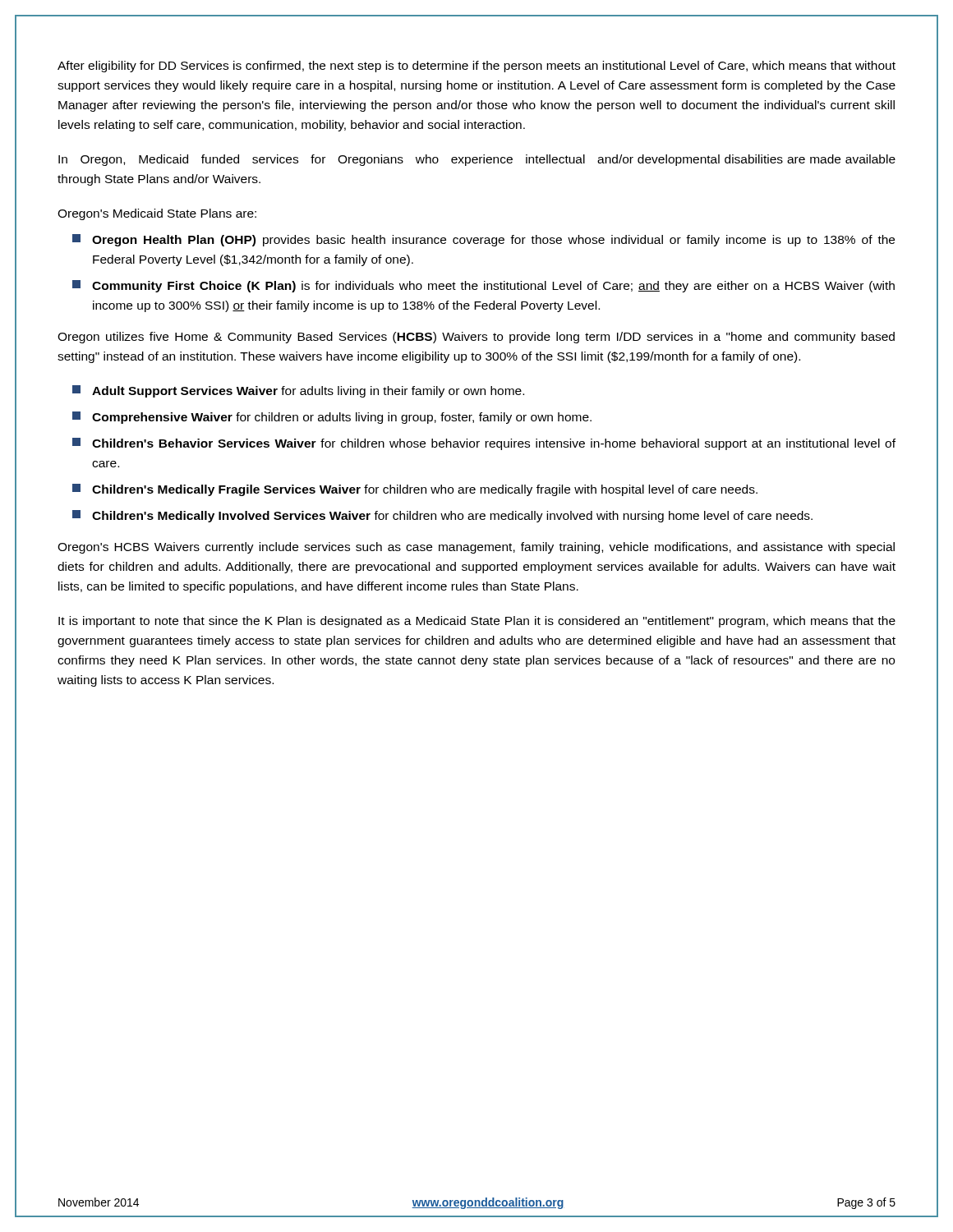Screen dimensions: 1232x953
Task: Find the passage starting "Children's Medically Fragile Services Waiver for children"
Action: (484, 490)
